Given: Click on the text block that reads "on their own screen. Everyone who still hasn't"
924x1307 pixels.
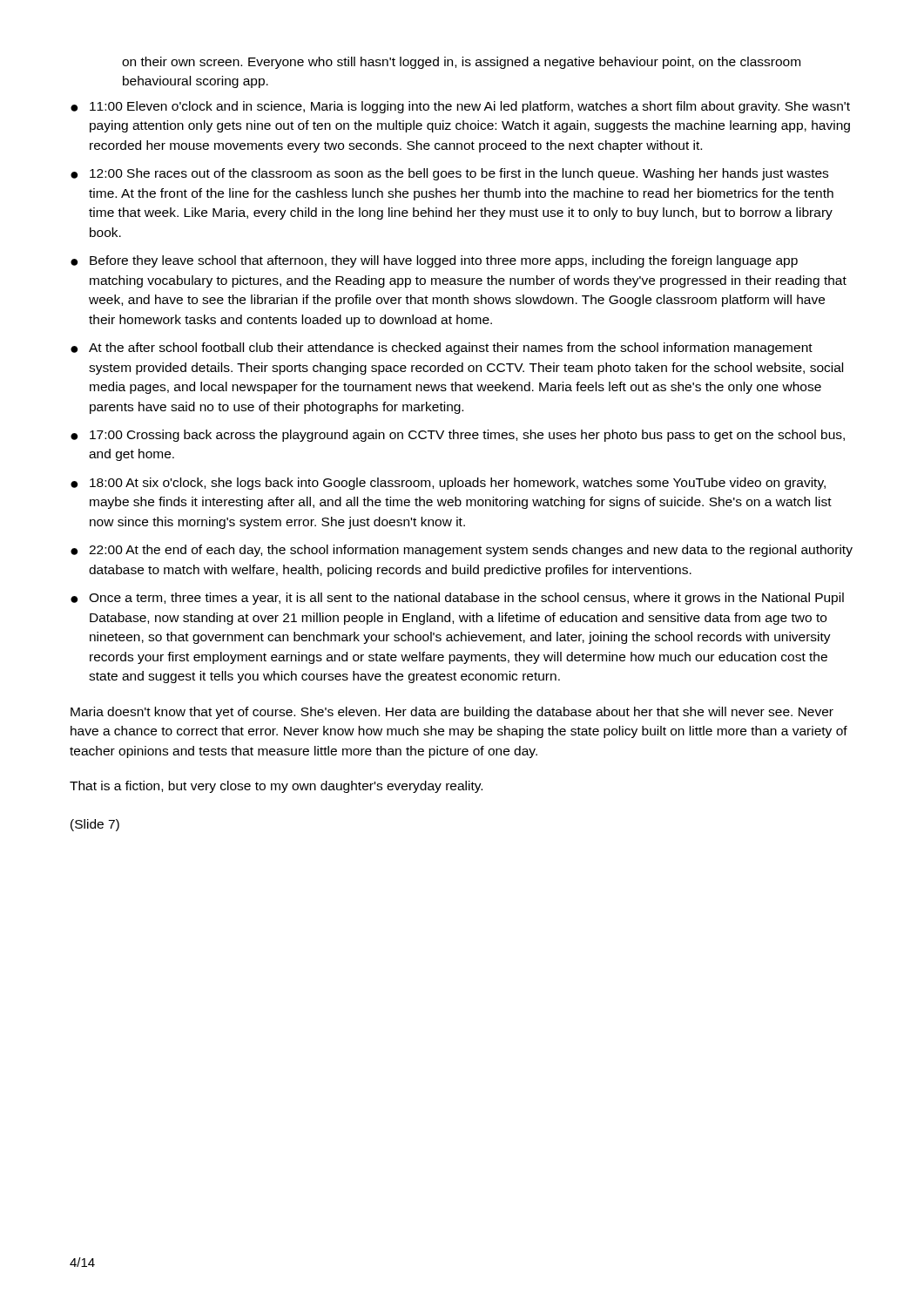Looking at the screenshot, I should click(x=462, y=71).
